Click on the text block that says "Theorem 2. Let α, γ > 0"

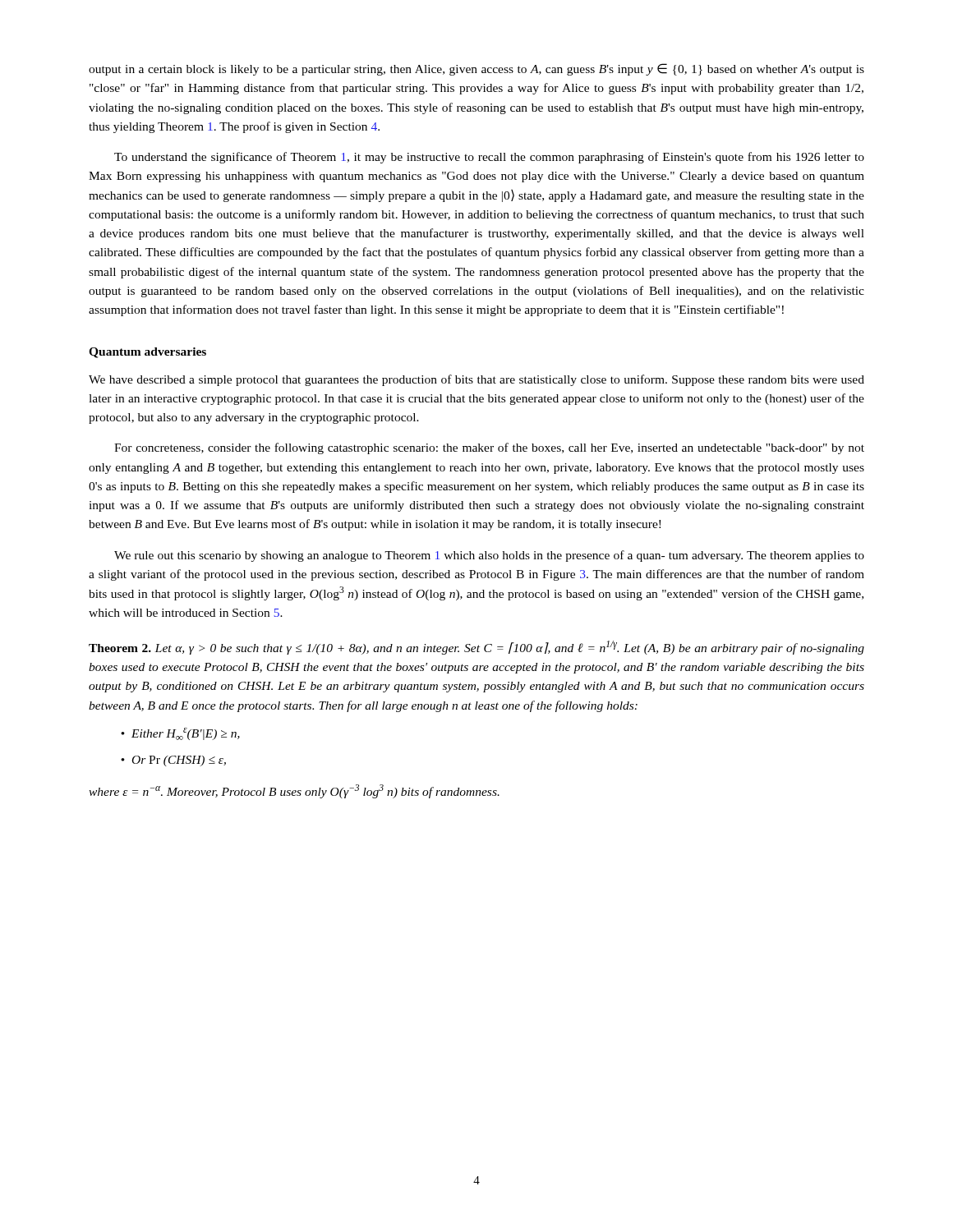(476, 675)
